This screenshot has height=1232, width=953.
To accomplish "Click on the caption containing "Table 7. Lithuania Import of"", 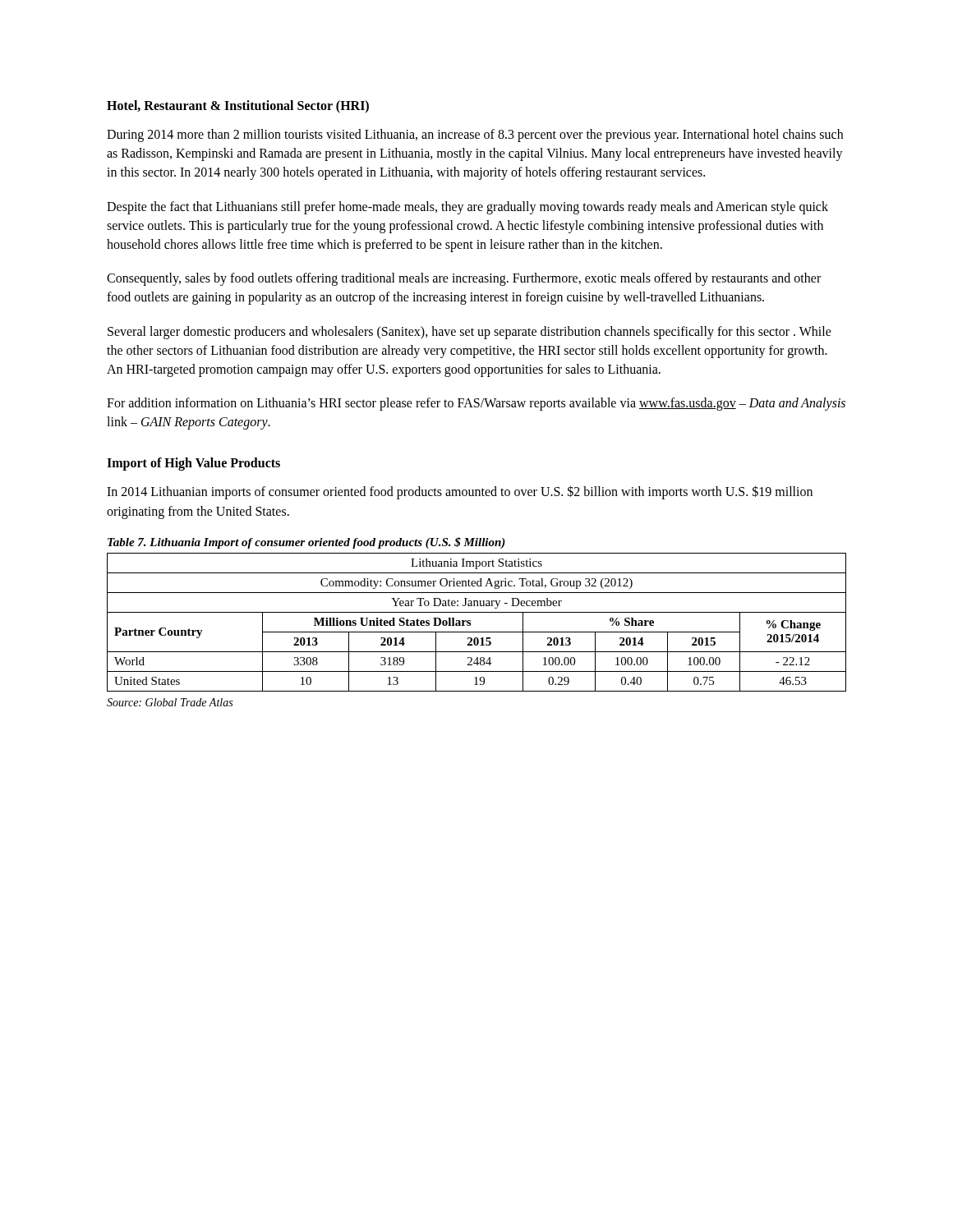I will [x=306, y=542].
